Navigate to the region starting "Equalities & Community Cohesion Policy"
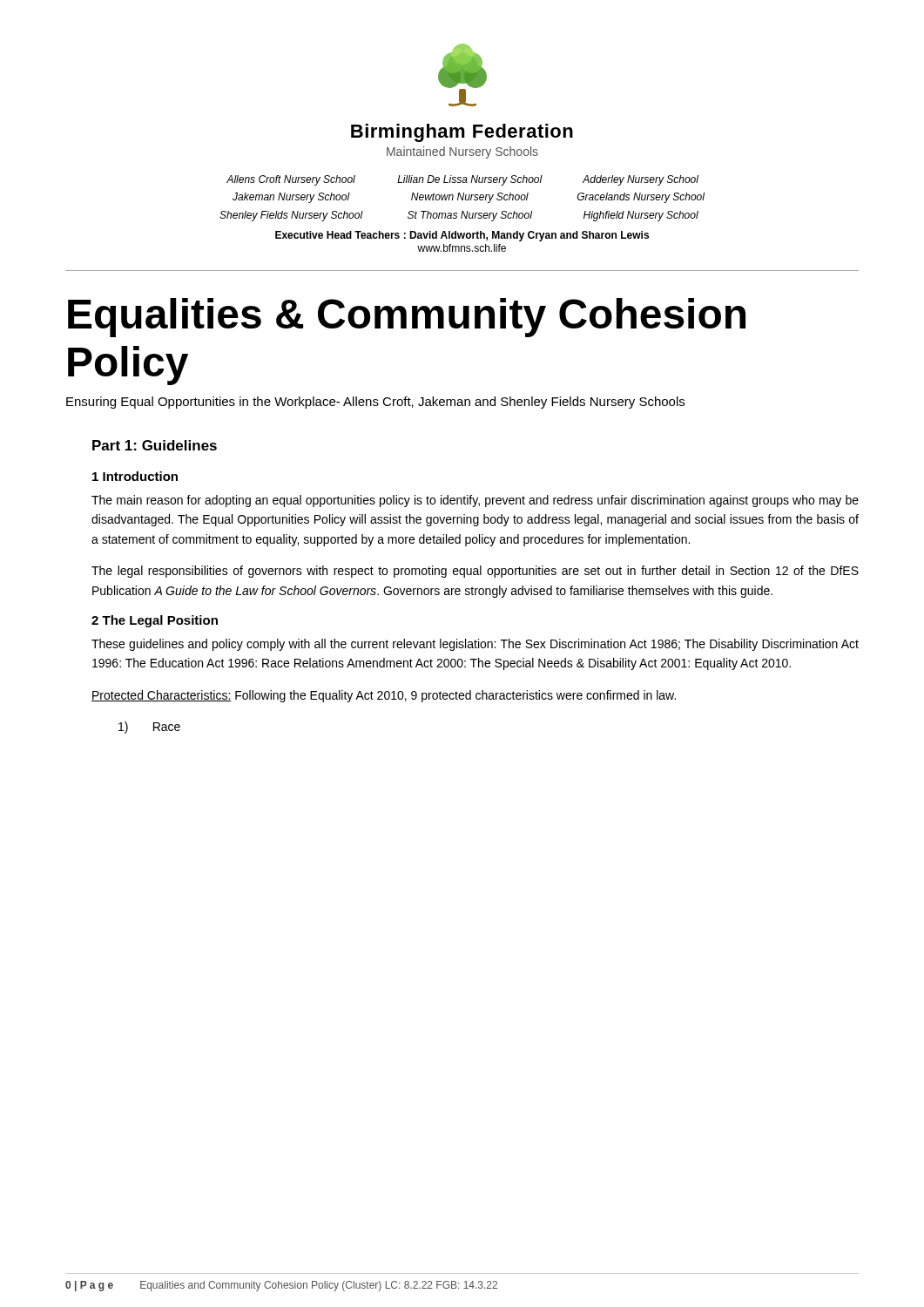Viewport: 924px width, 1307px height. coord(407,338)
